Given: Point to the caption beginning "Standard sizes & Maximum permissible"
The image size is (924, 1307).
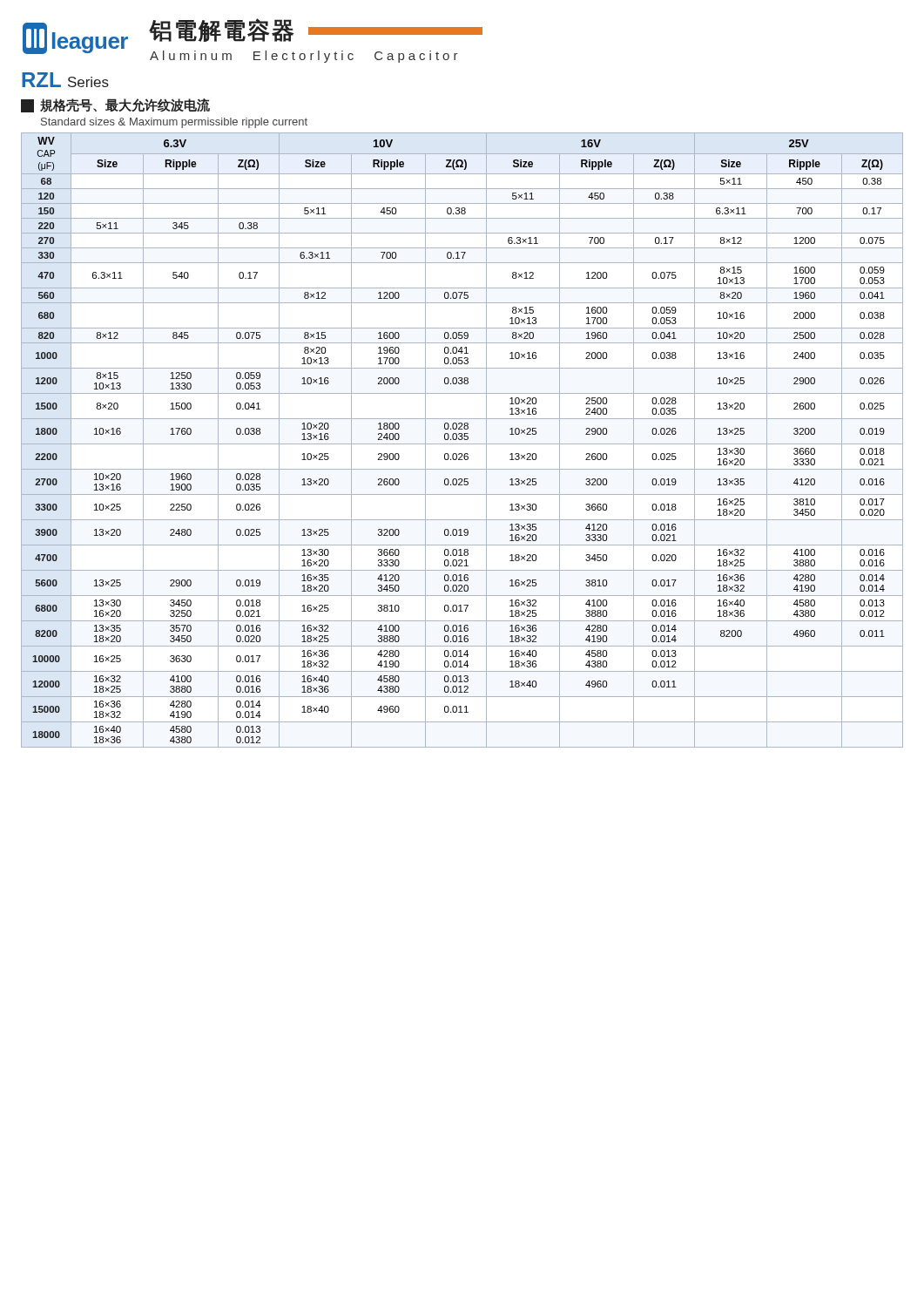Looking at the screenshot, I should 174,122.
